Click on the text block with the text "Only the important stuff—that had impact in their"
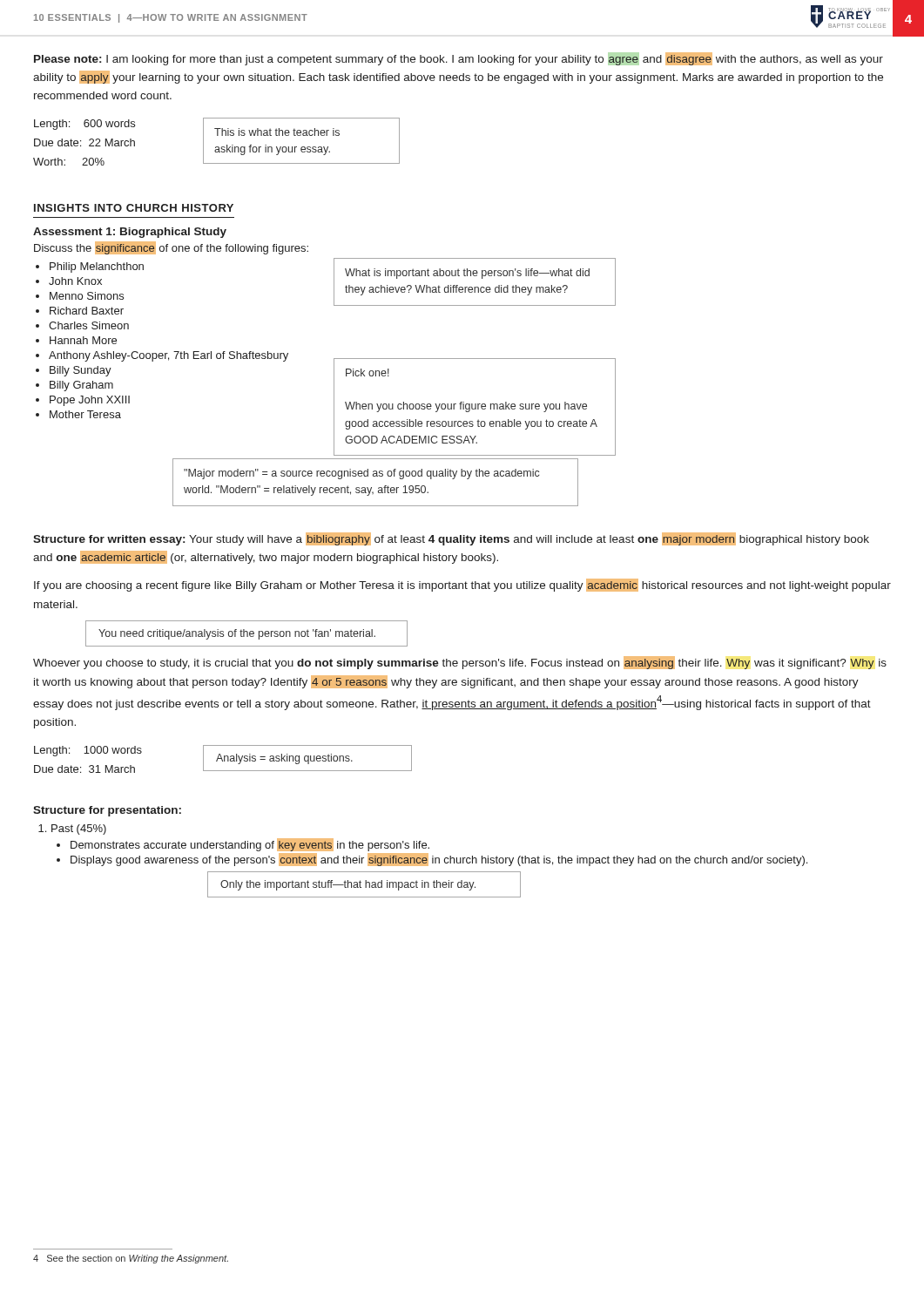924x1307 pixels. pos(364,884)
